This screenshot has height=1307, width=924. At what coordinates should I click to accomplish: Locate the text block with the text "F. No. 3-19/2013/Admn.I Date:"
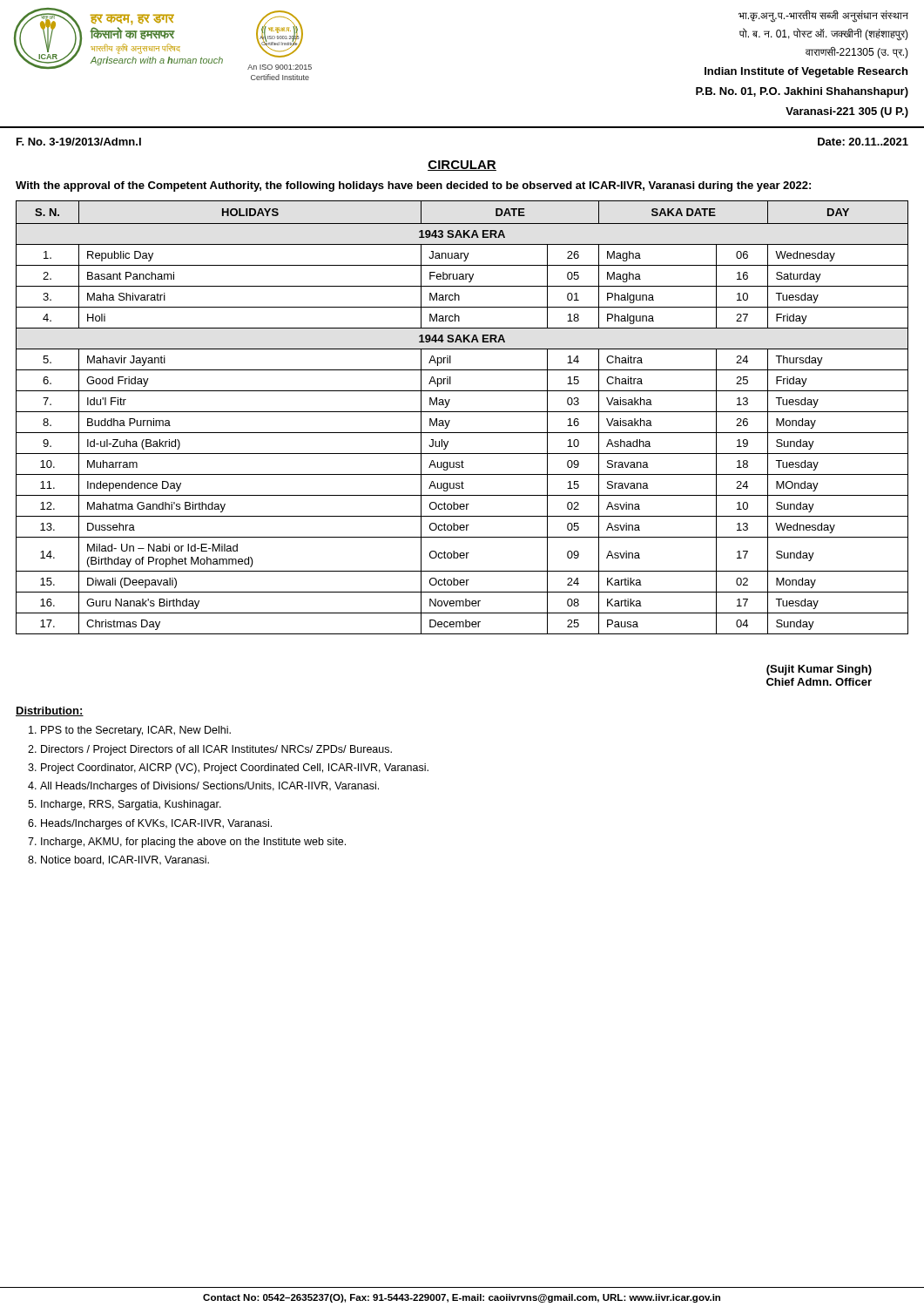(x=71, y=142)
